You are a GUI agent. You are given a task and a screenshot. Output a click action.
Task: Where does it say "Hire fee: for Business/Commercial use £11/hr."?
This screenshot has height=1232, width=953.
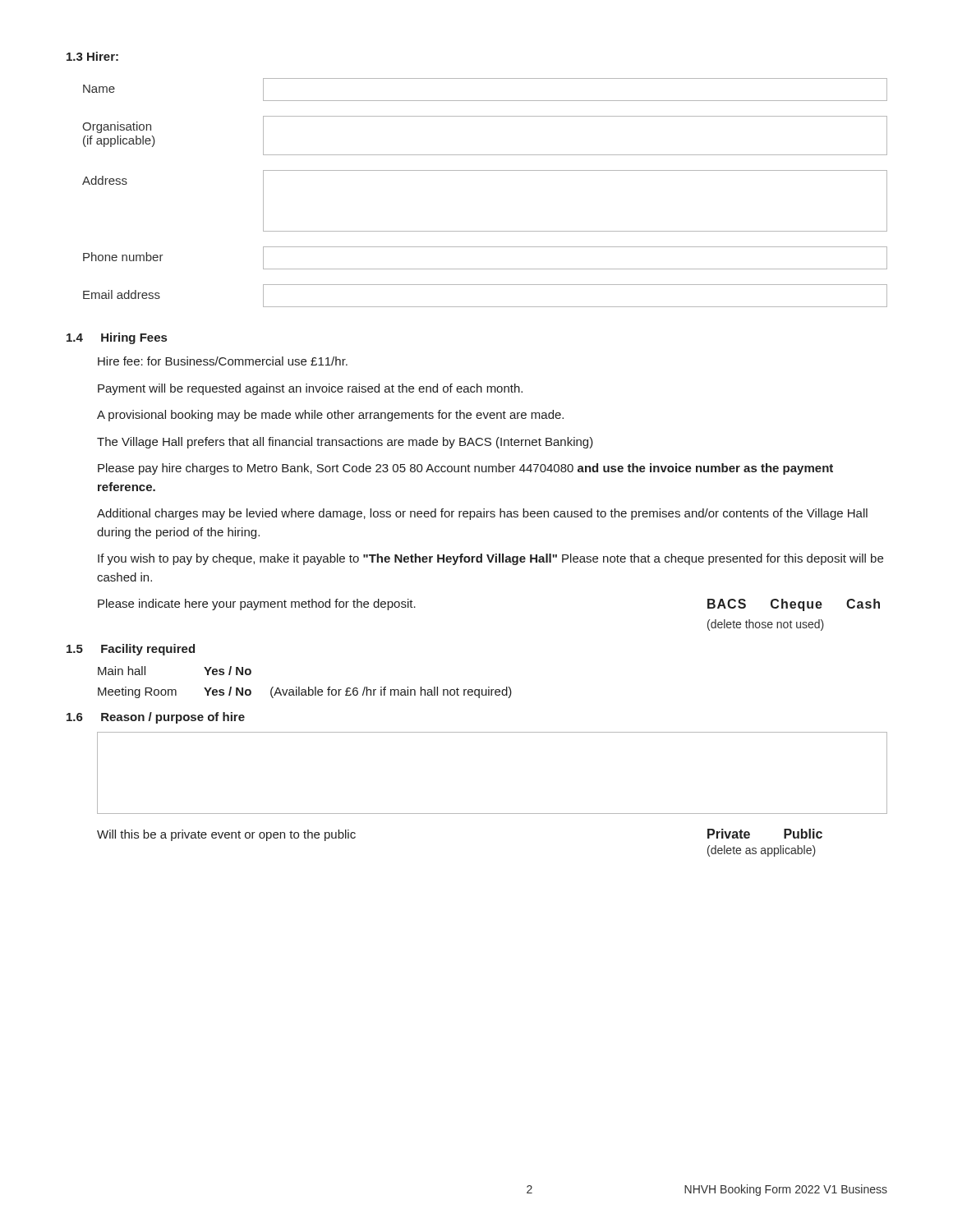[223, 361]
